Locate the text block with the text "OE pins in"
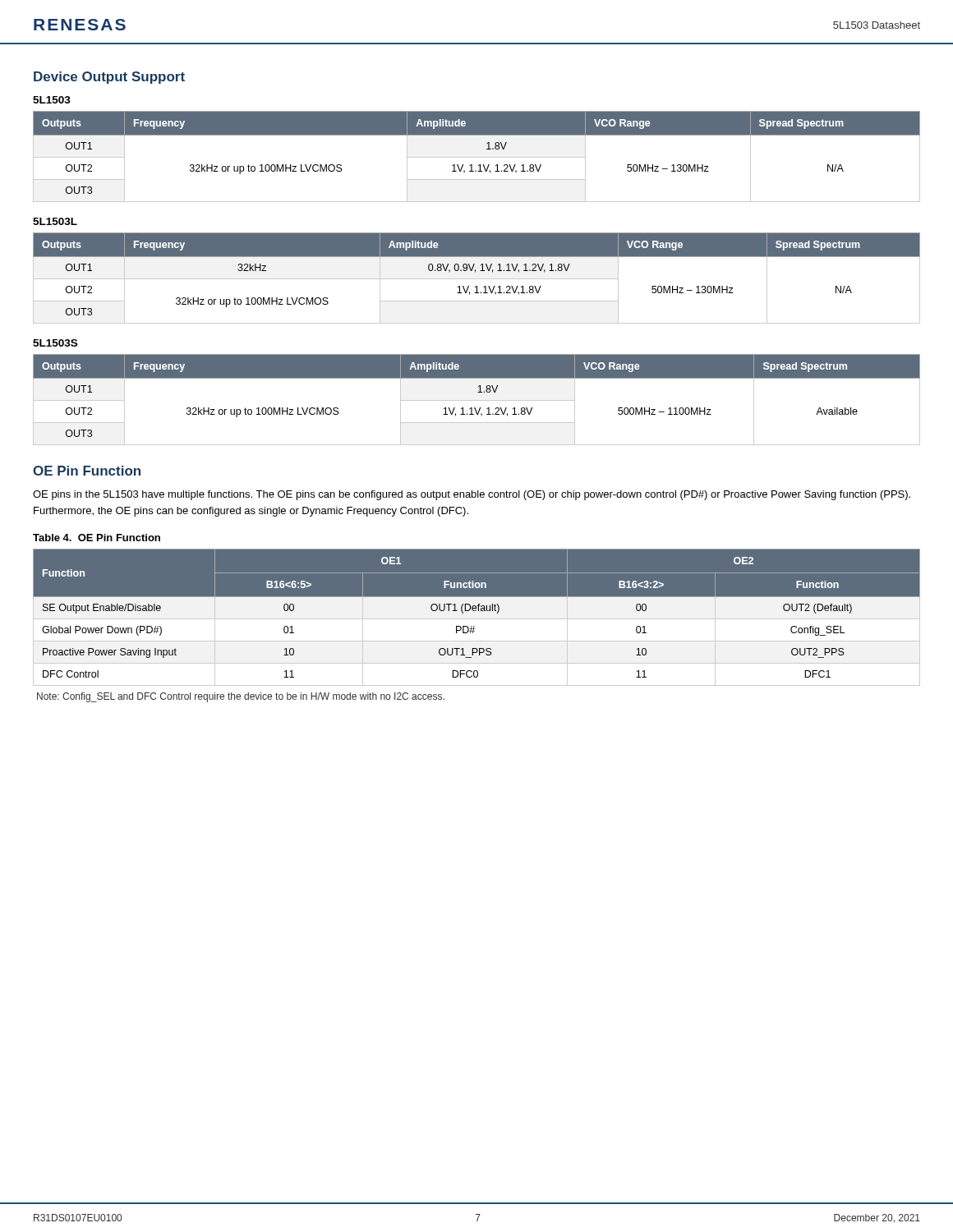 tap(472, 502)
